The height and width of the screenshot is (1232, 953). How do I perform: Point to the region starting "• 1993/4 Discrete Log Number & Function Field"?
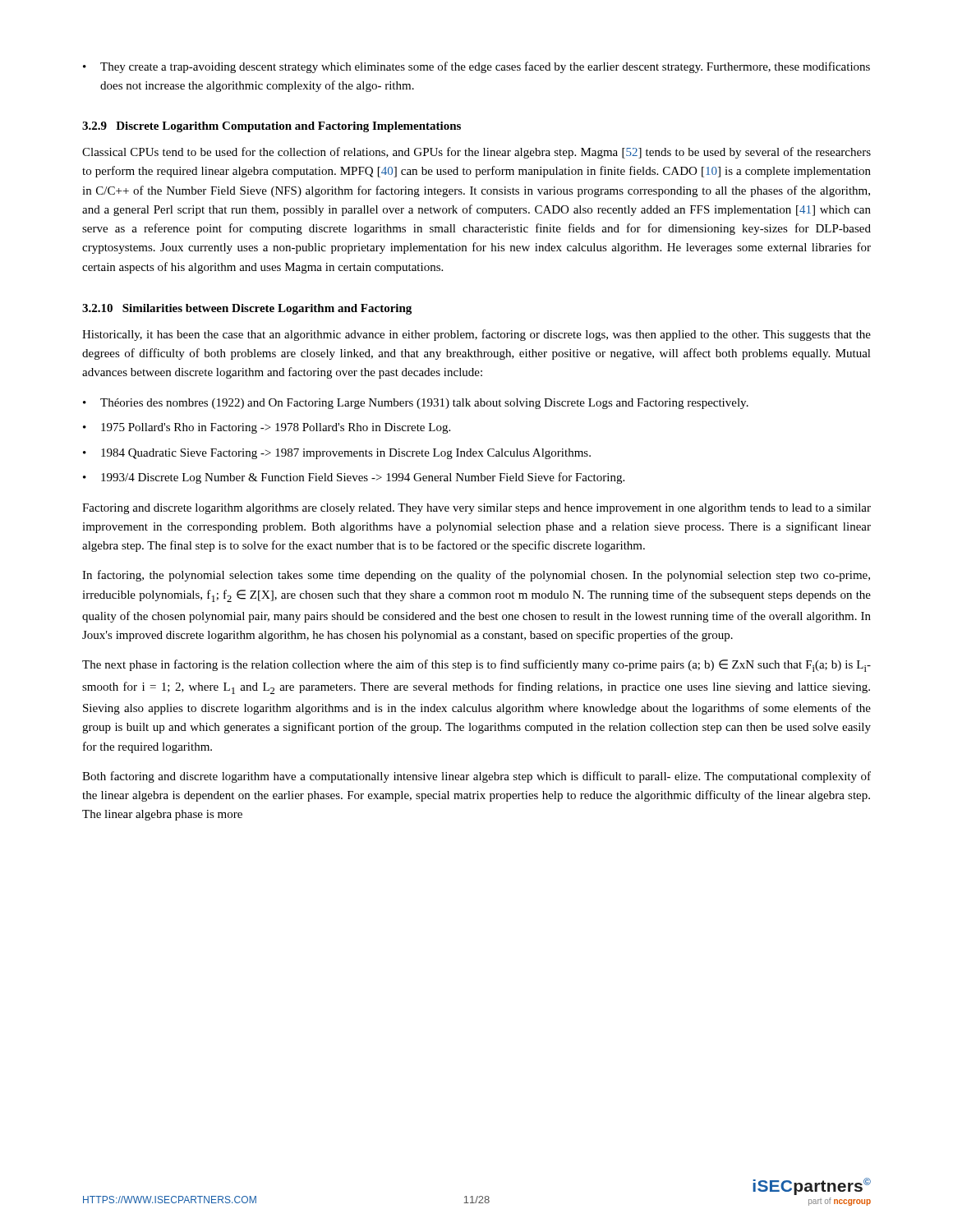coord(476,477)
